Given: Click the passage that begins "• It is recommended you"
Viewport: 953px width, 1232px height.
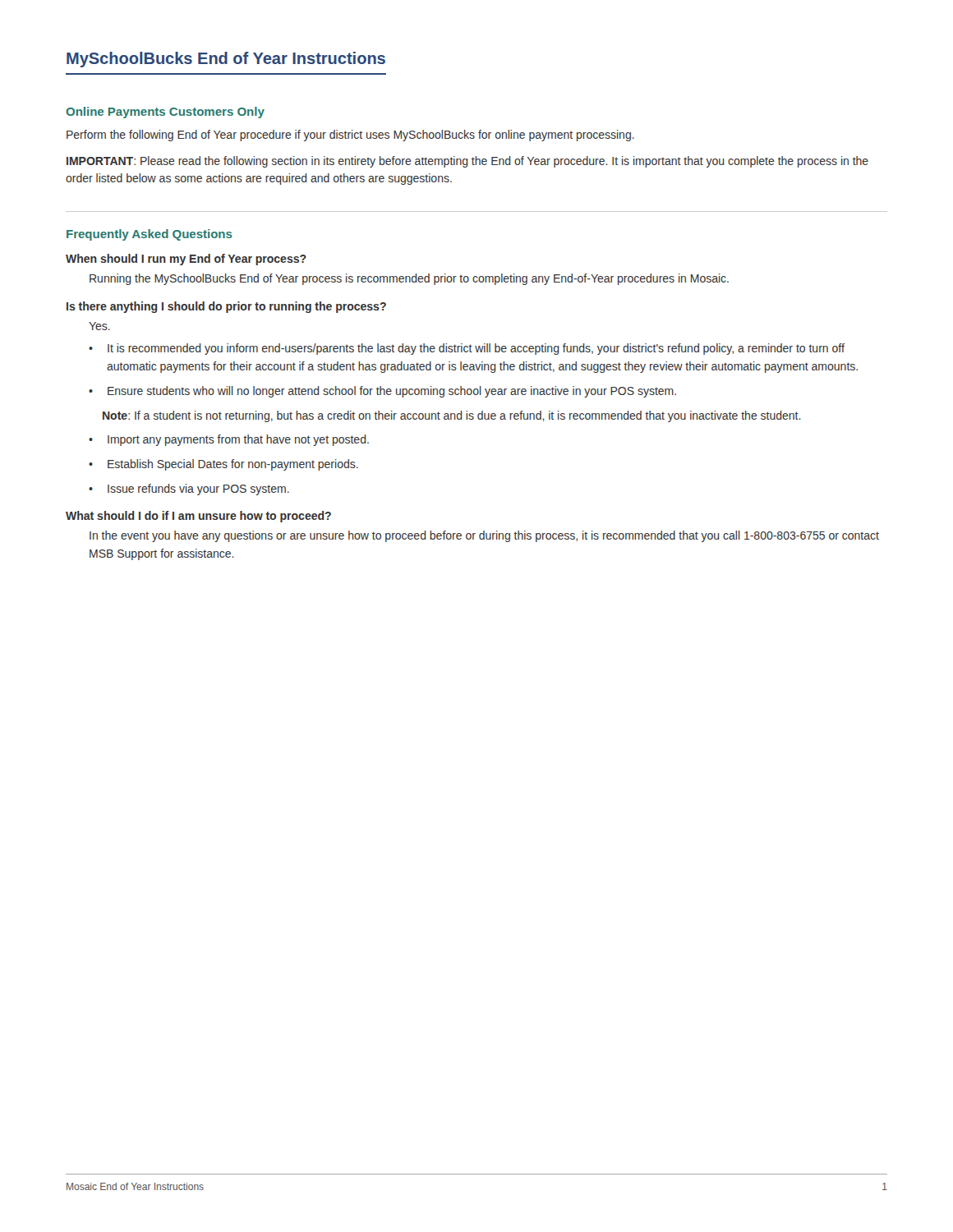Looking at the screenshot, I should coord(488,358).
